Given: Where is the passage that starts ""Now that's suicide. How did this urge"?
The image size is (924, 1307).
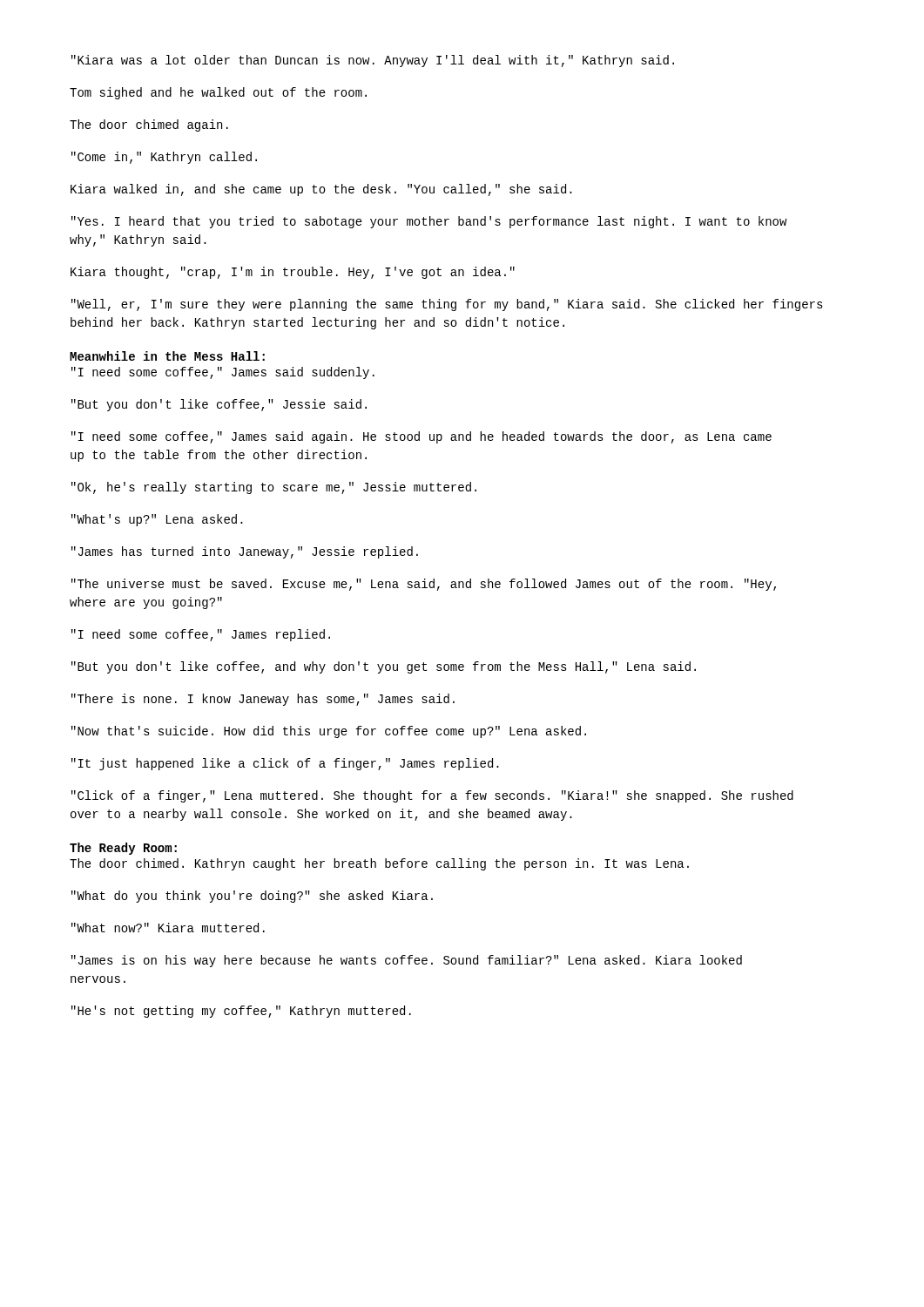Looking at the screenshot, I should tap(329, 732).
